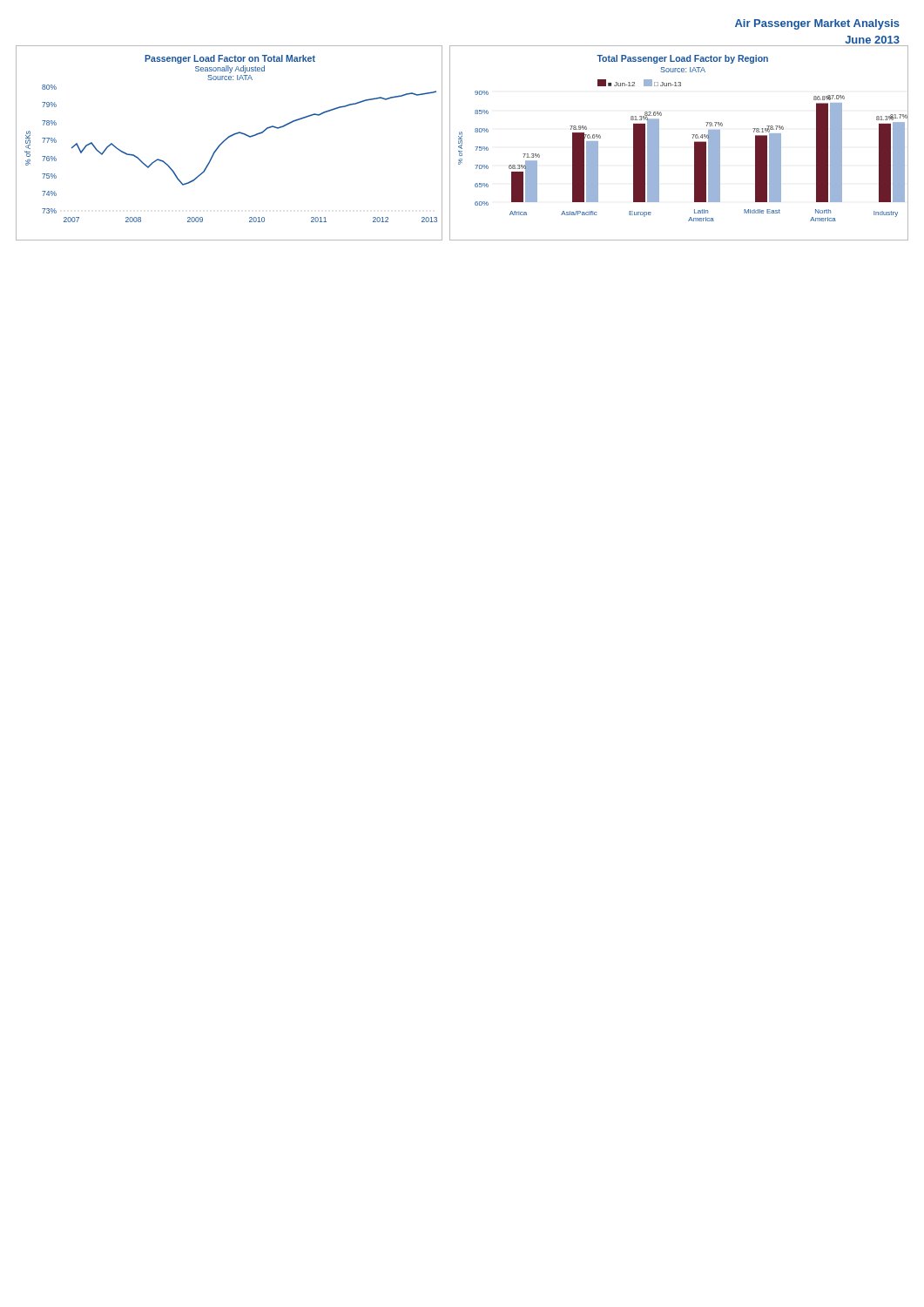
Task: Select the continuous plot
Action: tap(229, 143)
